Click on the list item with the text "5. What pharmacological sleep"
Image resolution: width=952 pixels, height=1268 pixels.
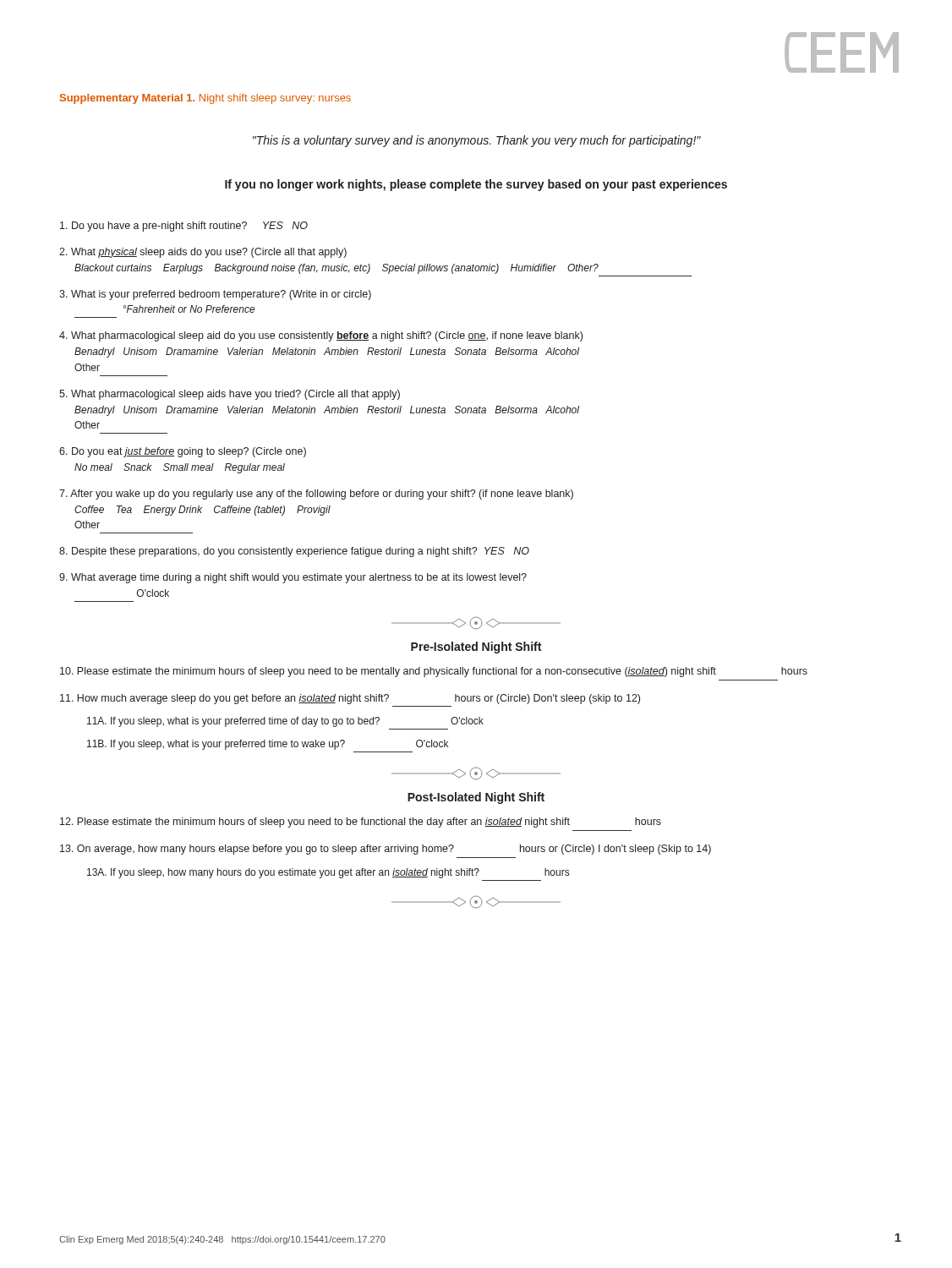(319, 410)
